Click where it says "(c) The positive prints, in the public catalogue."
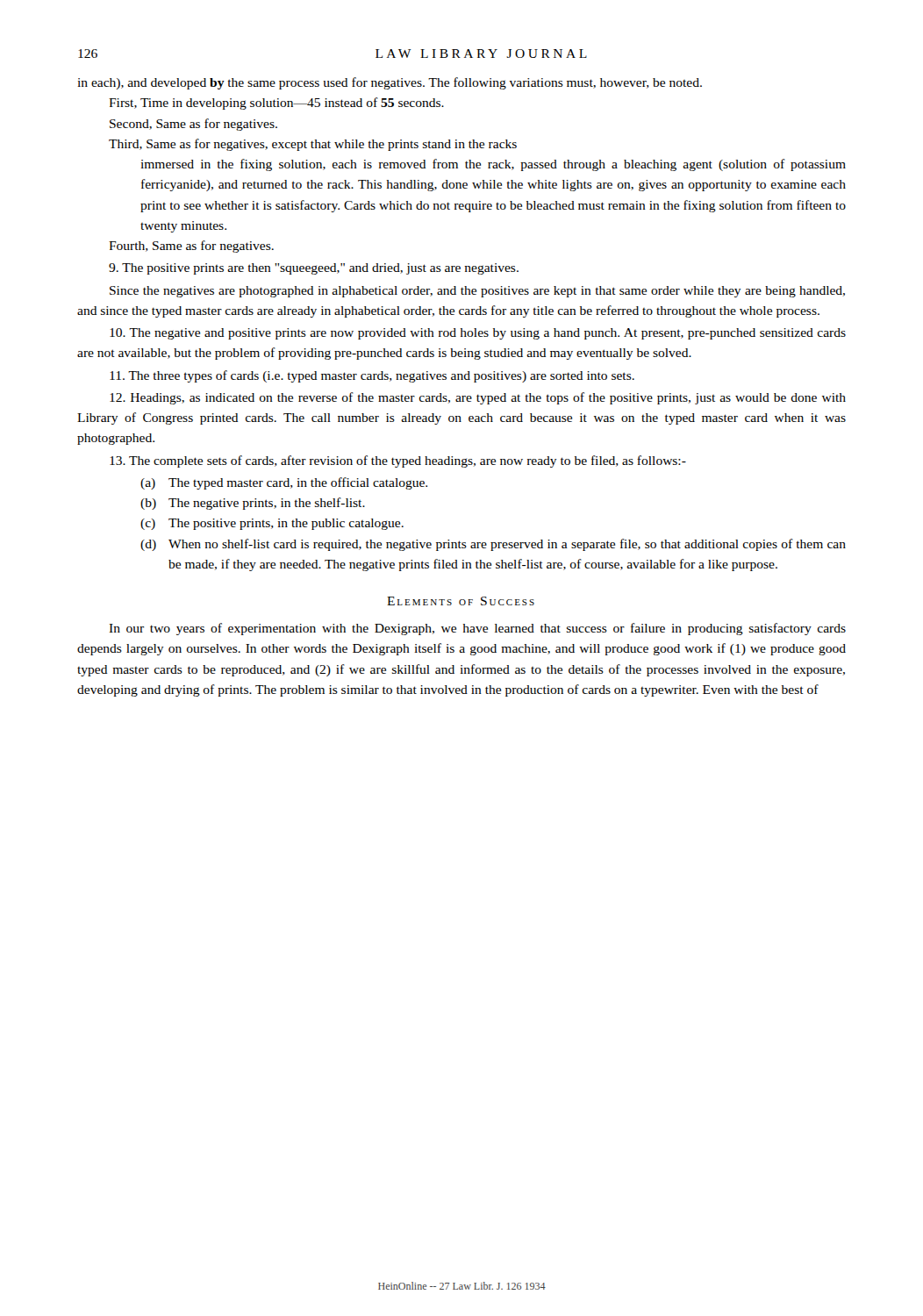 [272, 524]
